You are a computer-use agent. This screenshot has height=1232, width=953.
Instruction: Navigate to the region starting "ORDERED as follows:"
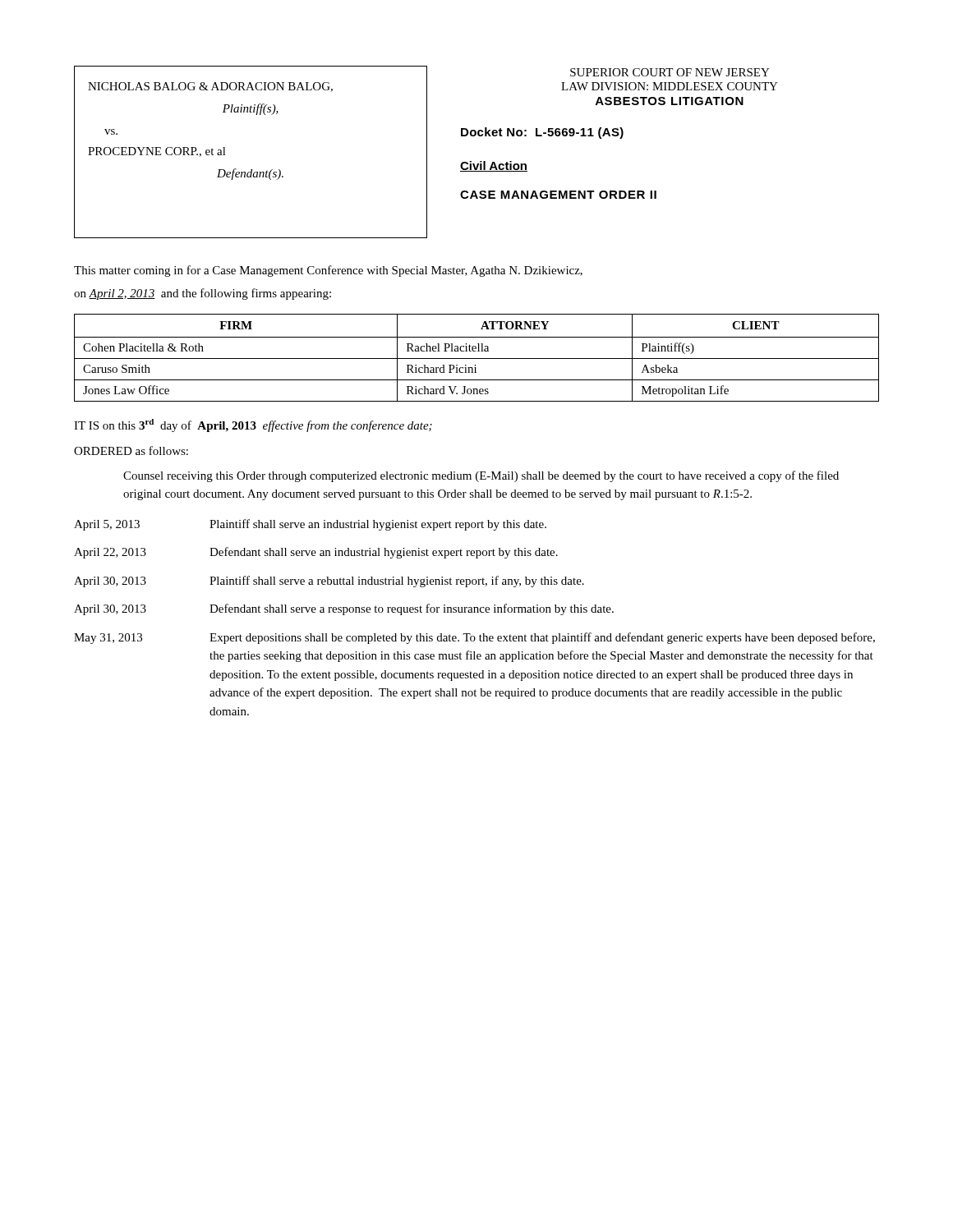tap(131, 450)
